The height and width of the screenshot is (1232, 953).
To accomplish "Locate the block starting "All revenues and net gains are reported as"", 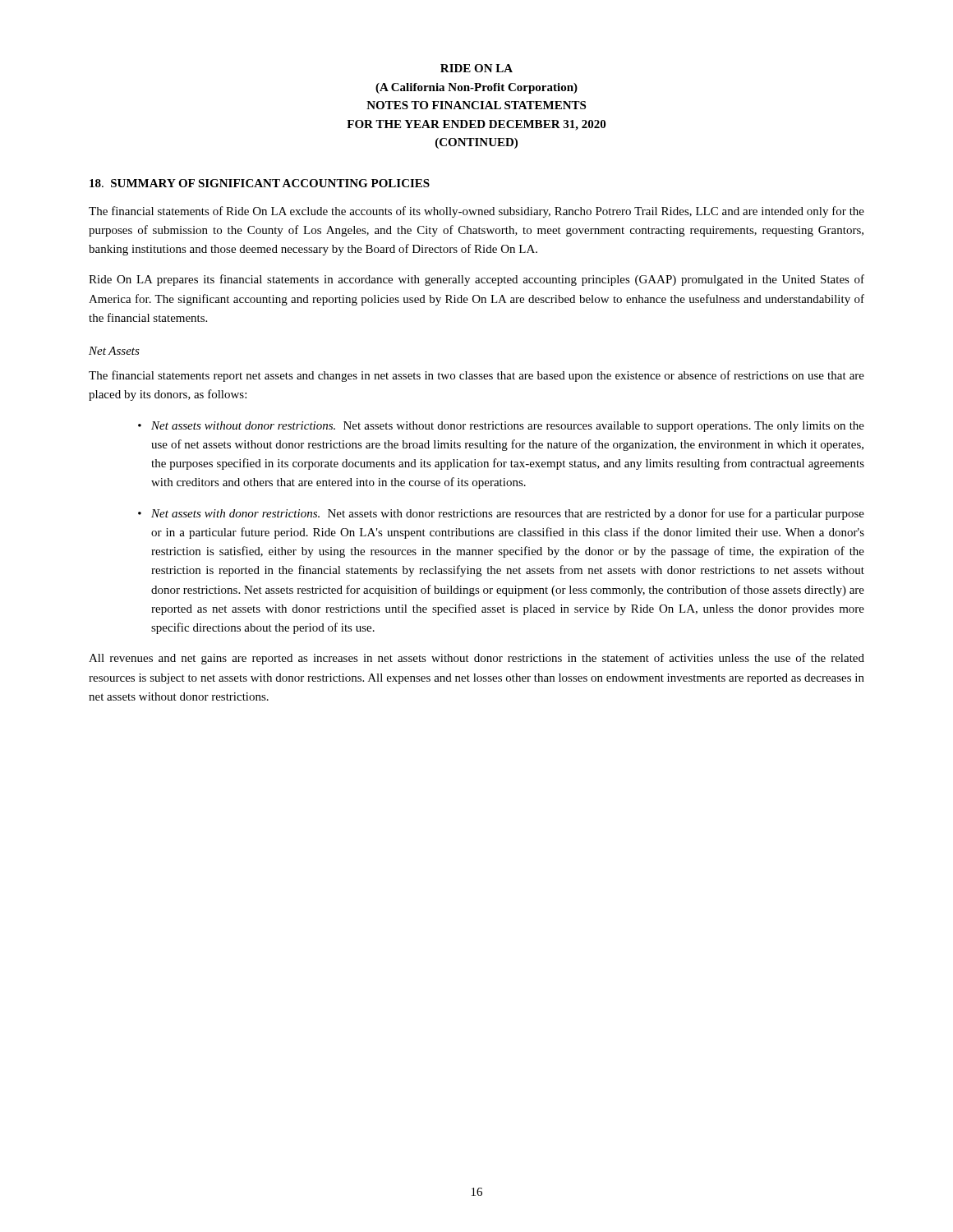I will pos(476,677).
